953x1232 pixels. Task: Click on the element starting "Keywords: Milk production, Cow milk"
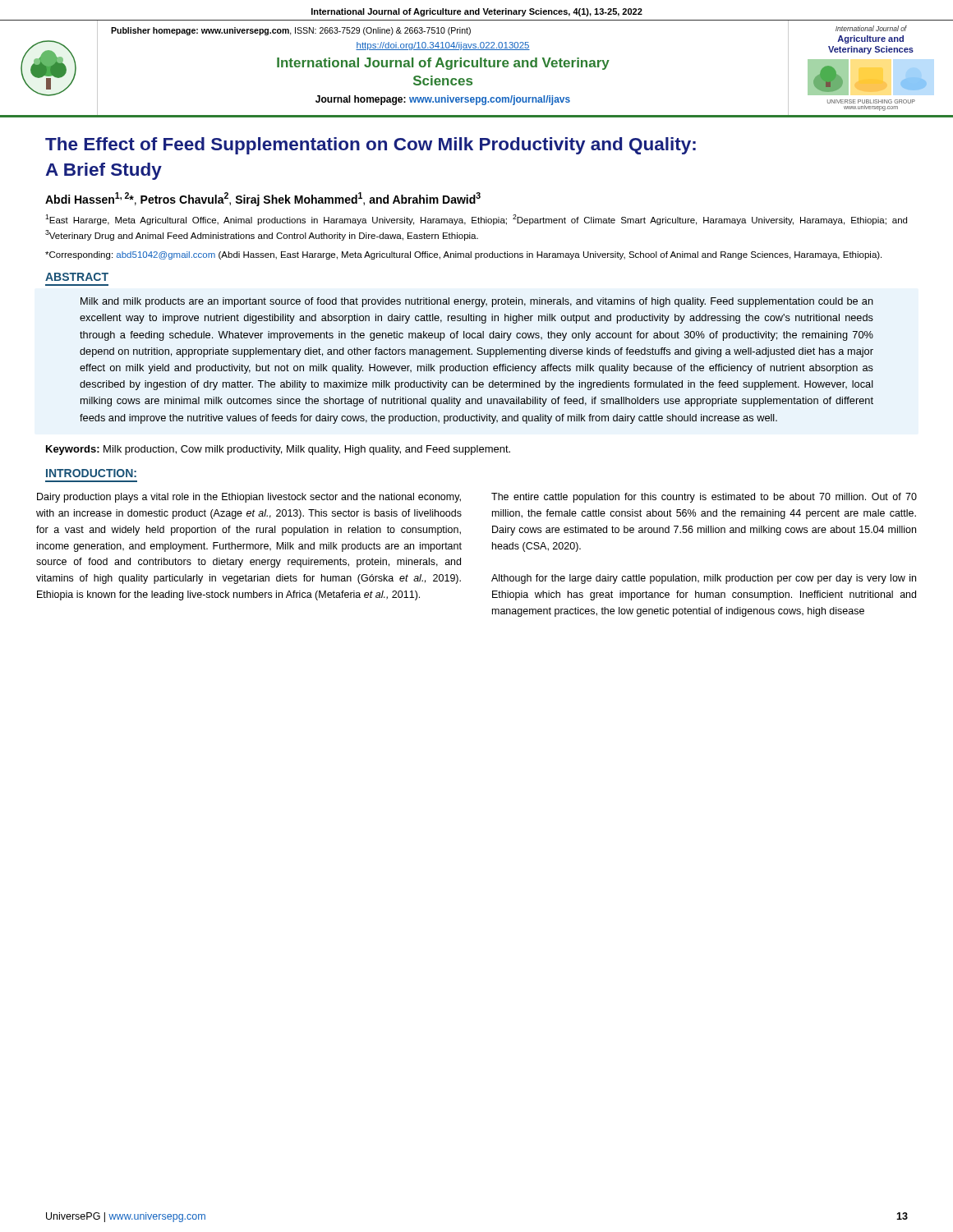278,449
